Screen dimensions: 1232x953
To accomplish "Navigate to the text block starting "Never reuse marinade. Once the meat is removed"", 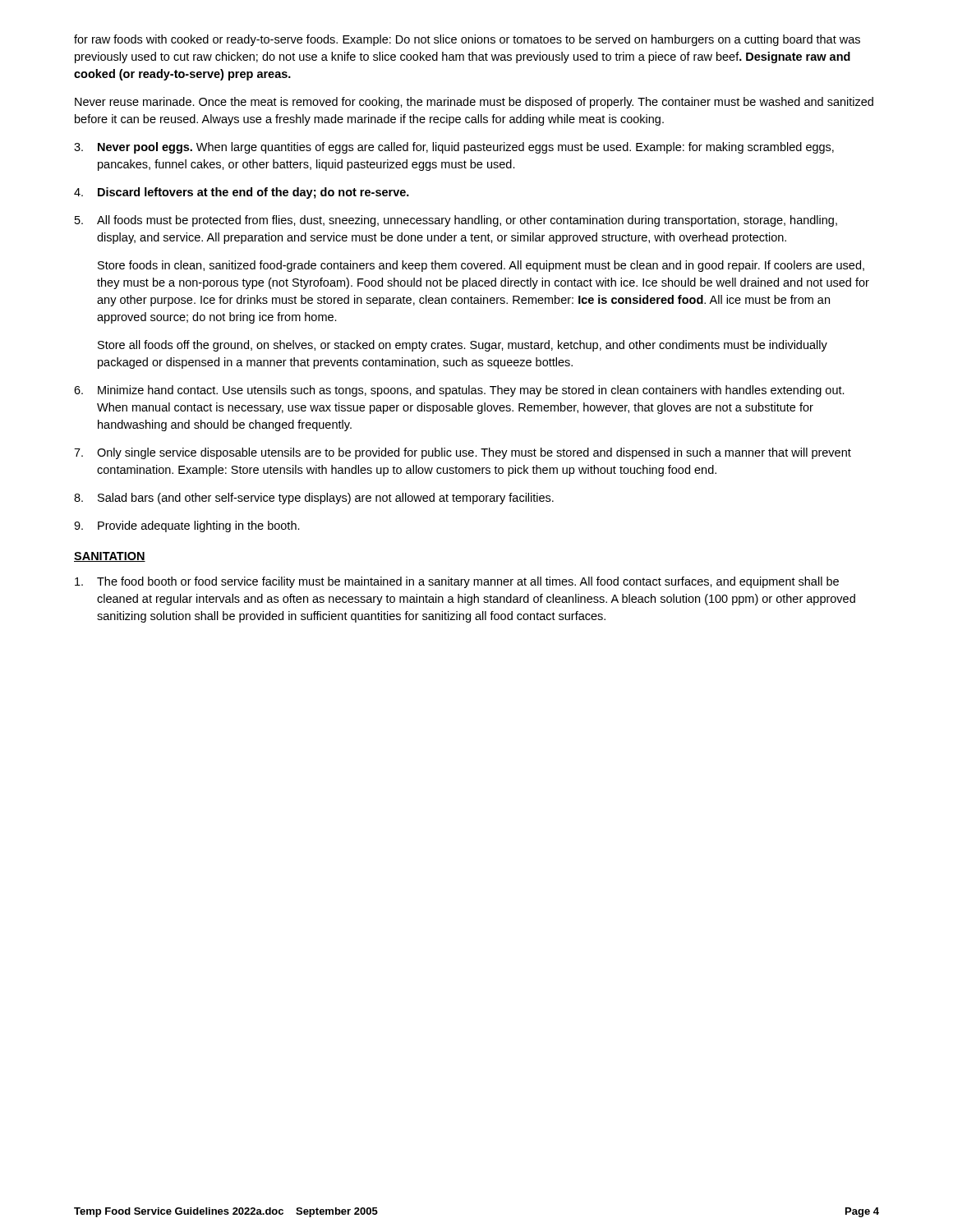I will (x=474, y=111).
